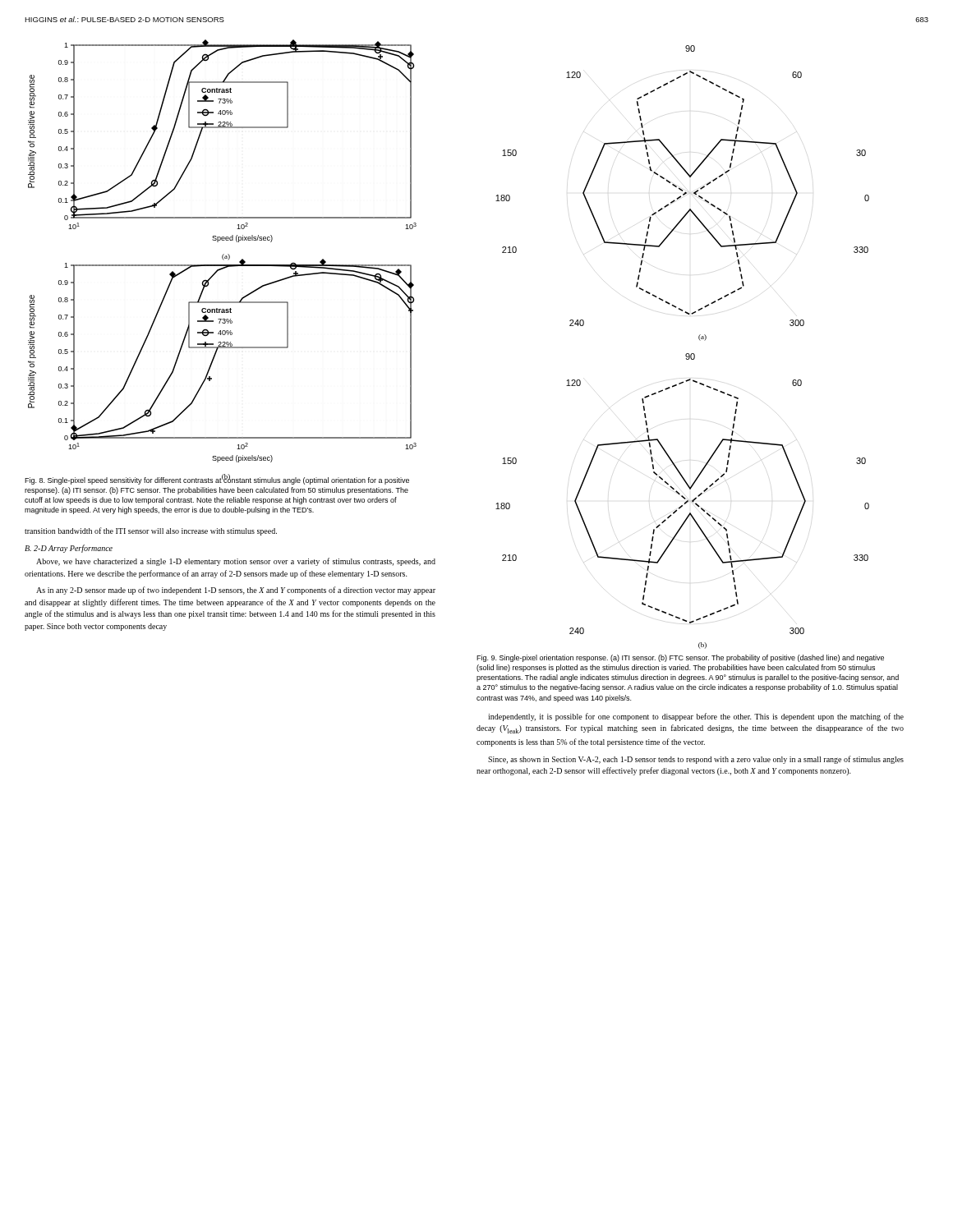Locate the text block with the text "Since, as shown in Section V-A-2, each 1-D"
The width and height of the screenshot is (953, 1232).
690,765
